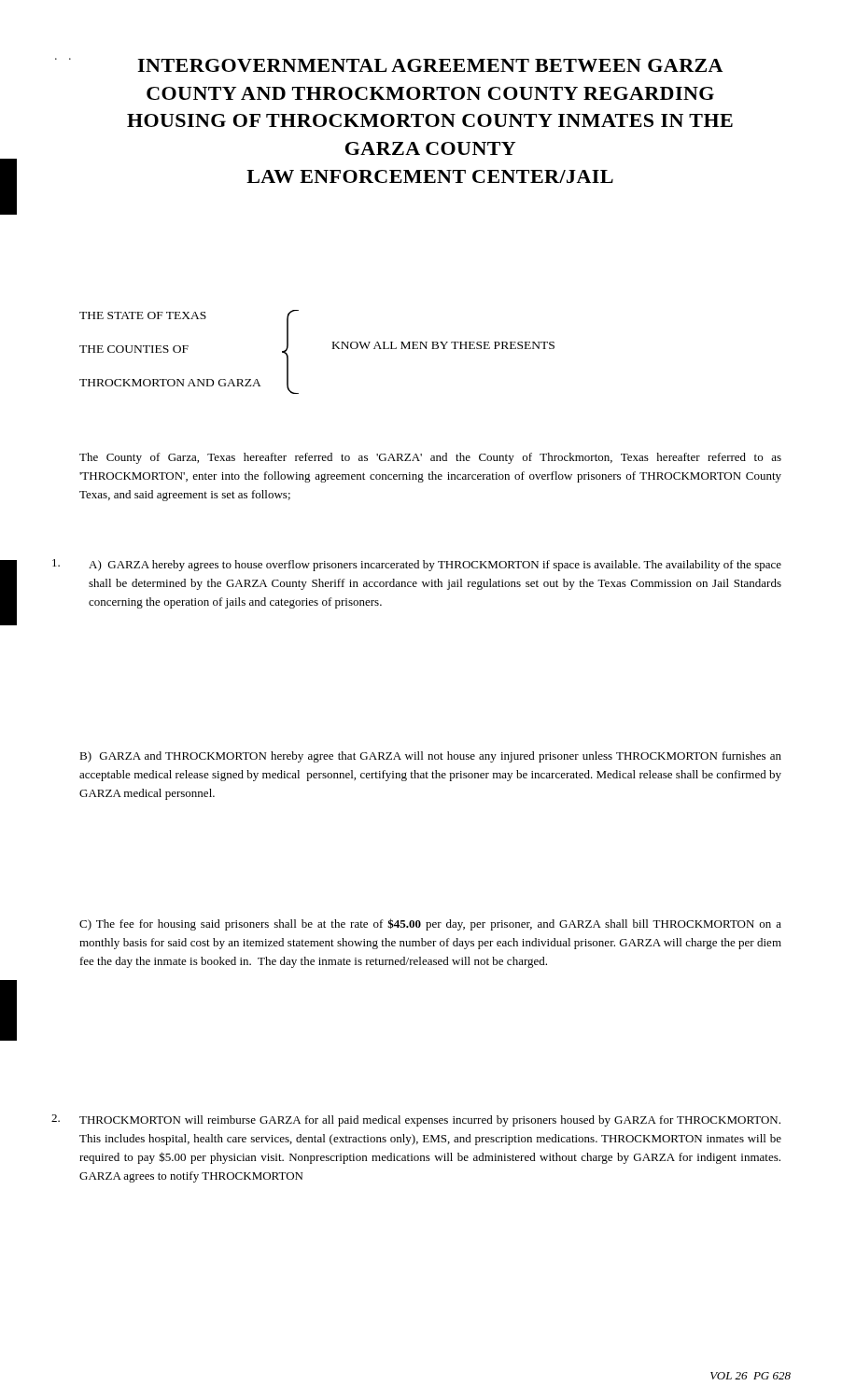Find the text block with the text "THE STATE OF TEXAS THE COUNTIES"

pyautogui.click(x=317, y=351)
